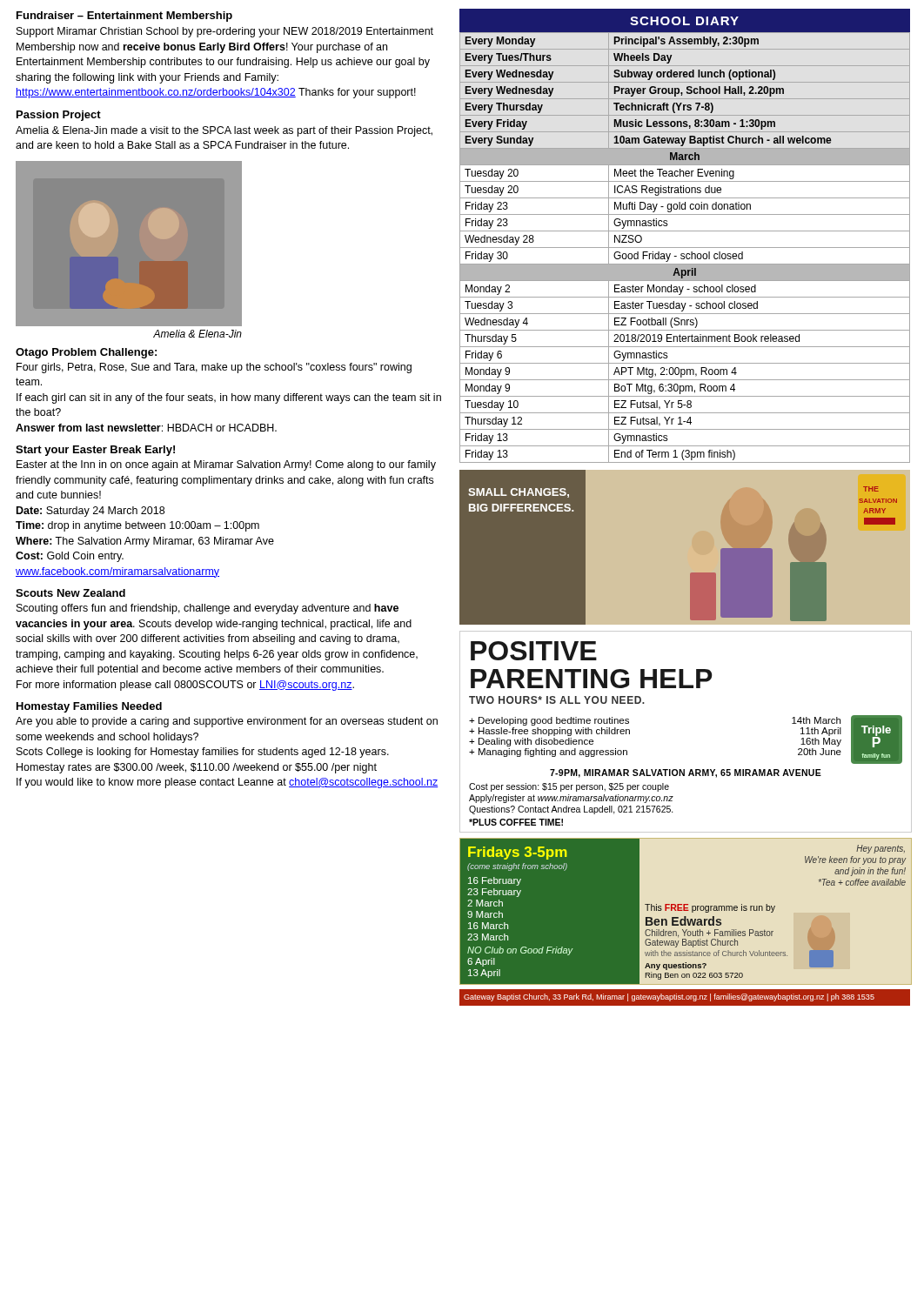924x1305 pixels.
Task: Click on the text block that says "POSITIVE PARENTING HELP"
Action: pyautogui.click(x=686, y=732)
